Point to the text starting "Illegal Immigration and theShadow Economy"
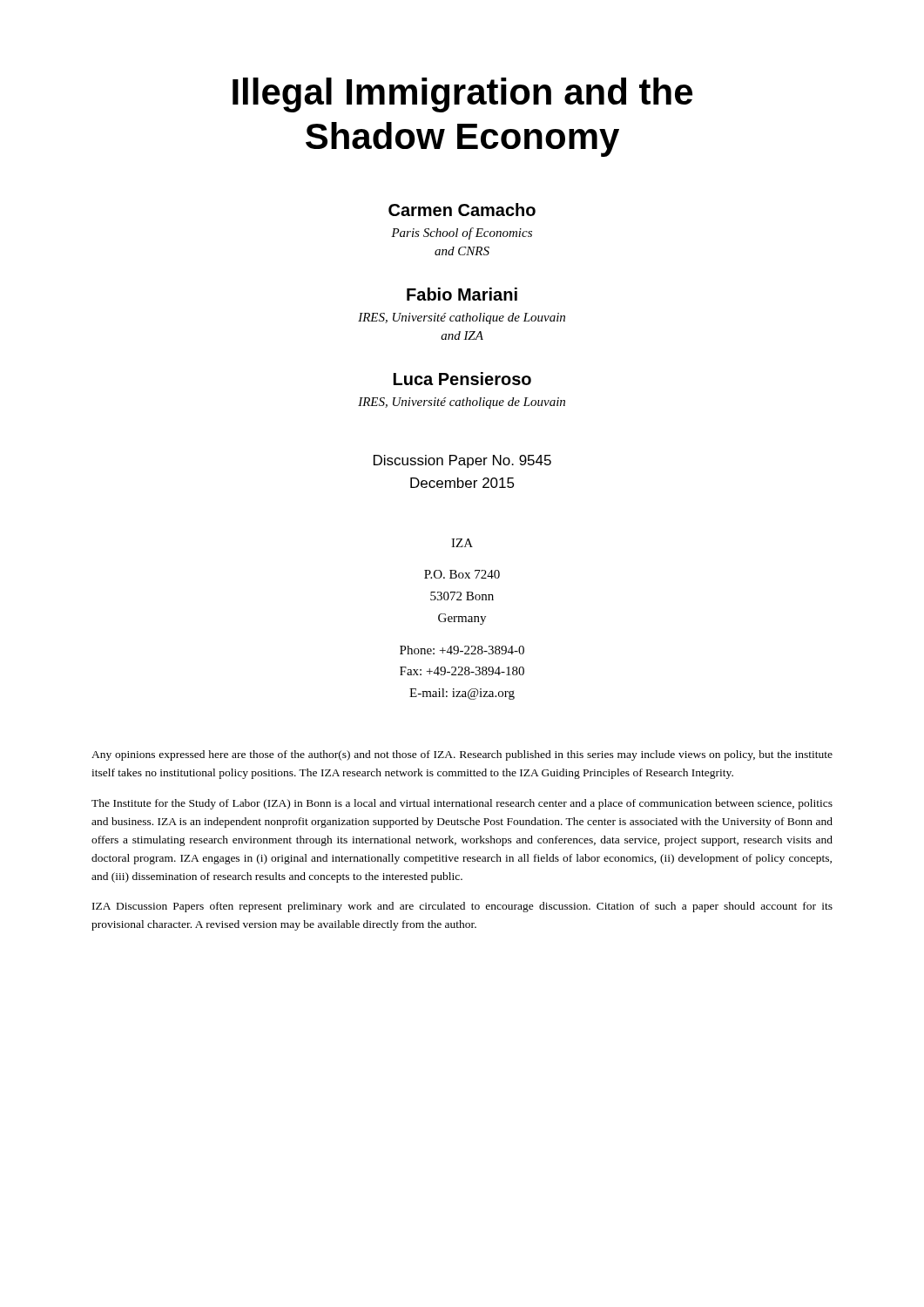This screenshot has width=924, height=1307. [x=462, y=114]
